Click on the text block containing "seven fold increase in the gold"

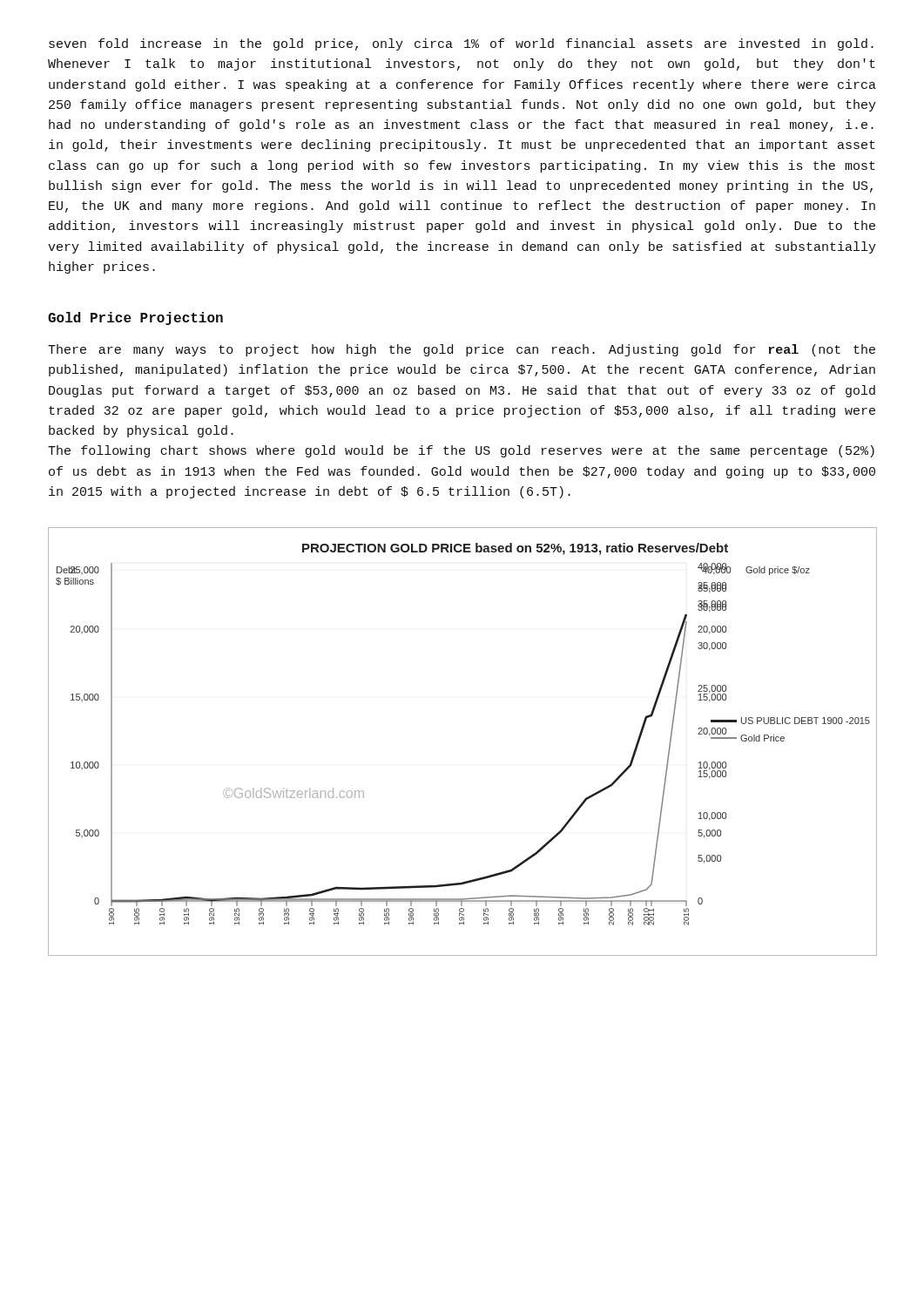(x=462, y=156)
